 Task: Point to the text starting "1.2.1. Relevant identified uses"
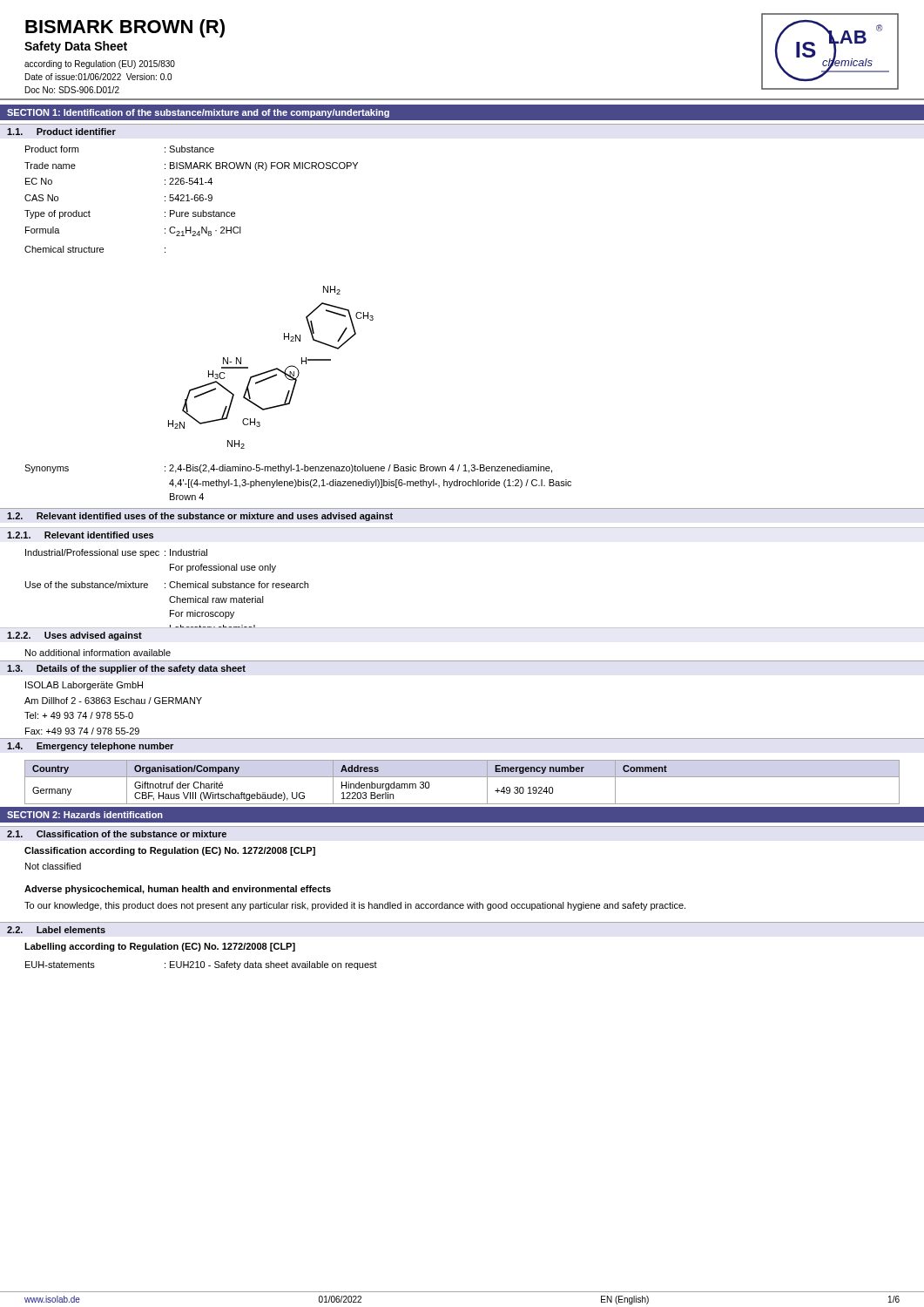click(x=80, y=535)
